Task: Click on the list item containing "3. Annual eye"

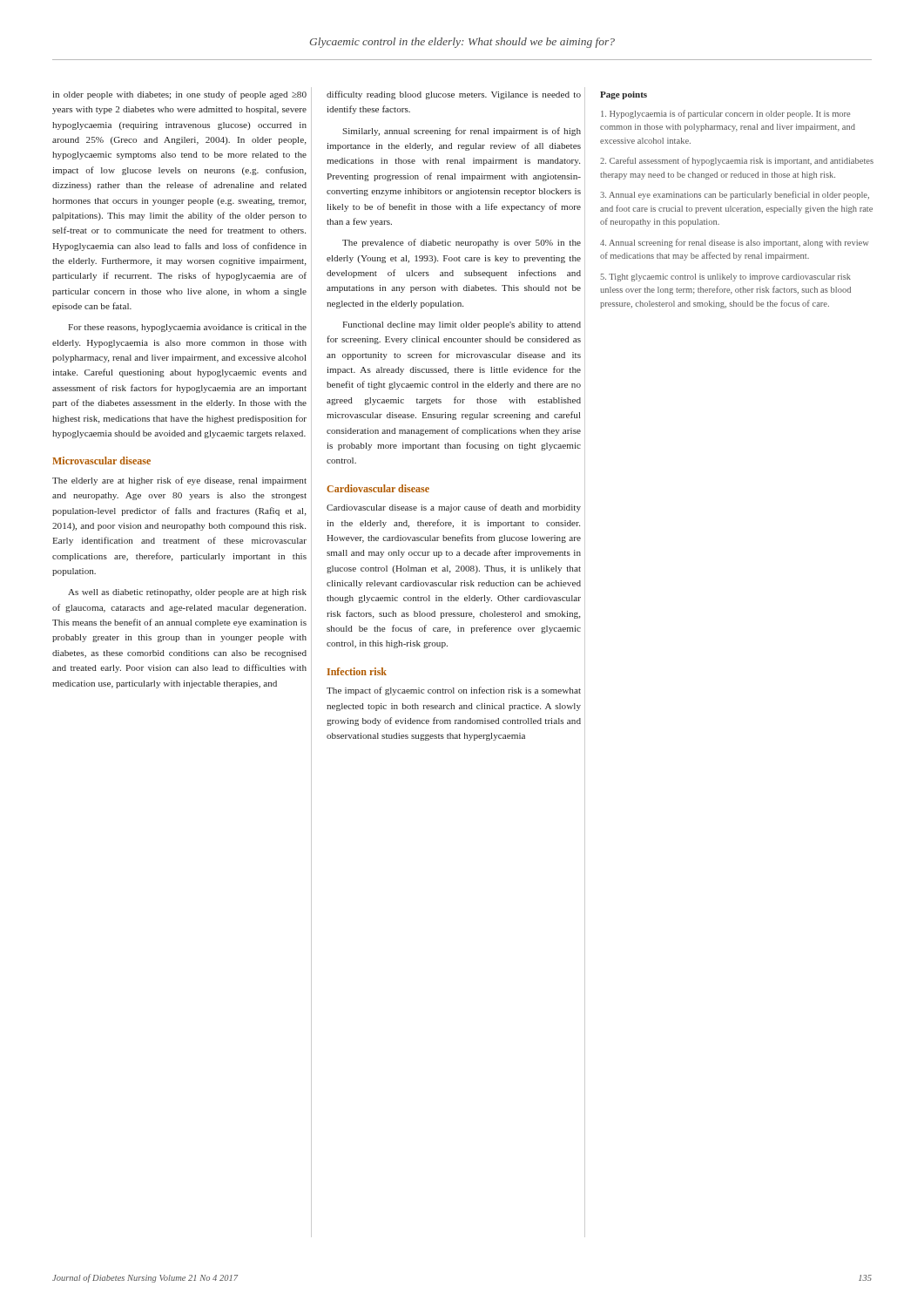Action: 737,208
